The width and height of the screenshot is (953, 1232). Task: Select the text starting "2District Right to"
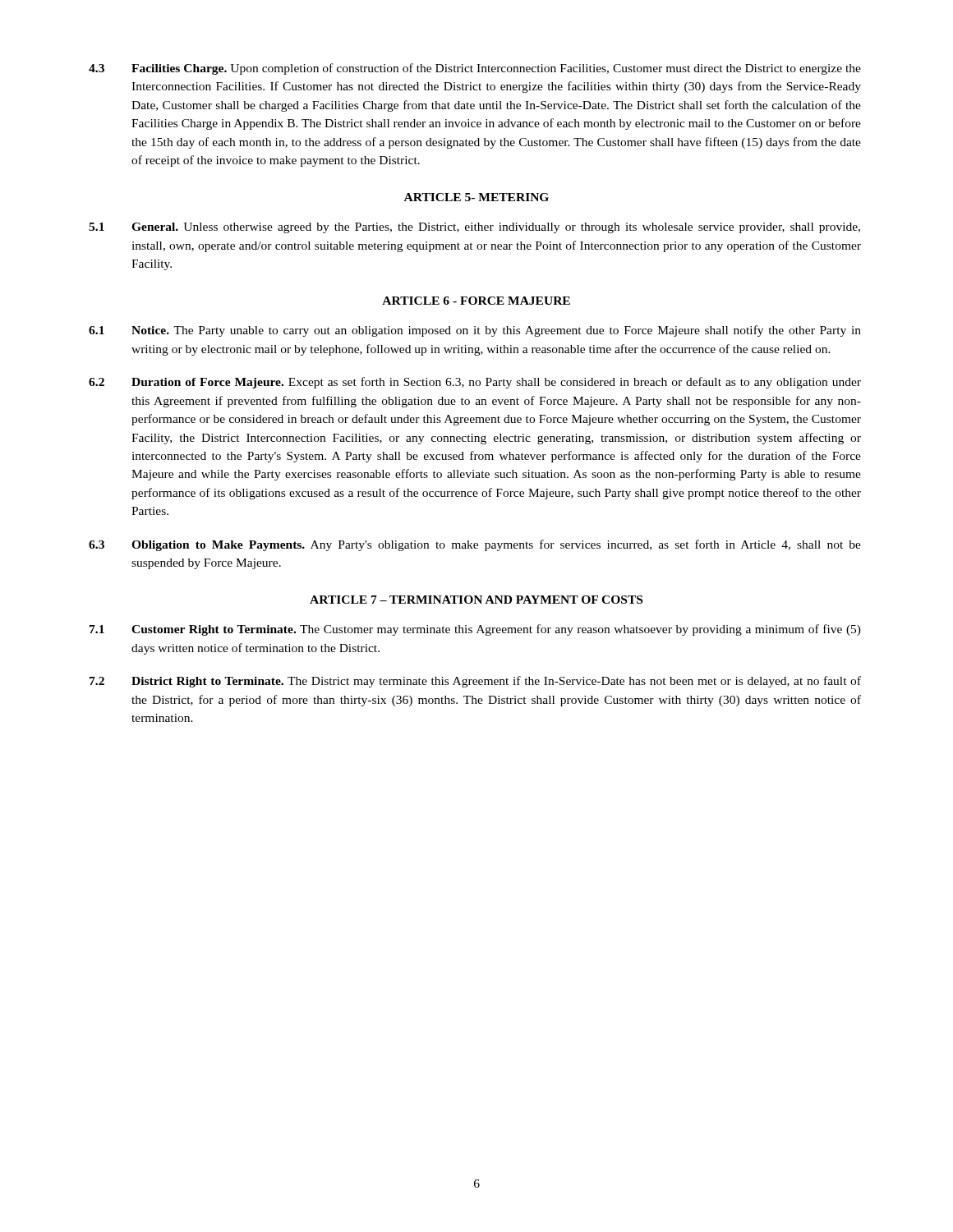[475, 700]
